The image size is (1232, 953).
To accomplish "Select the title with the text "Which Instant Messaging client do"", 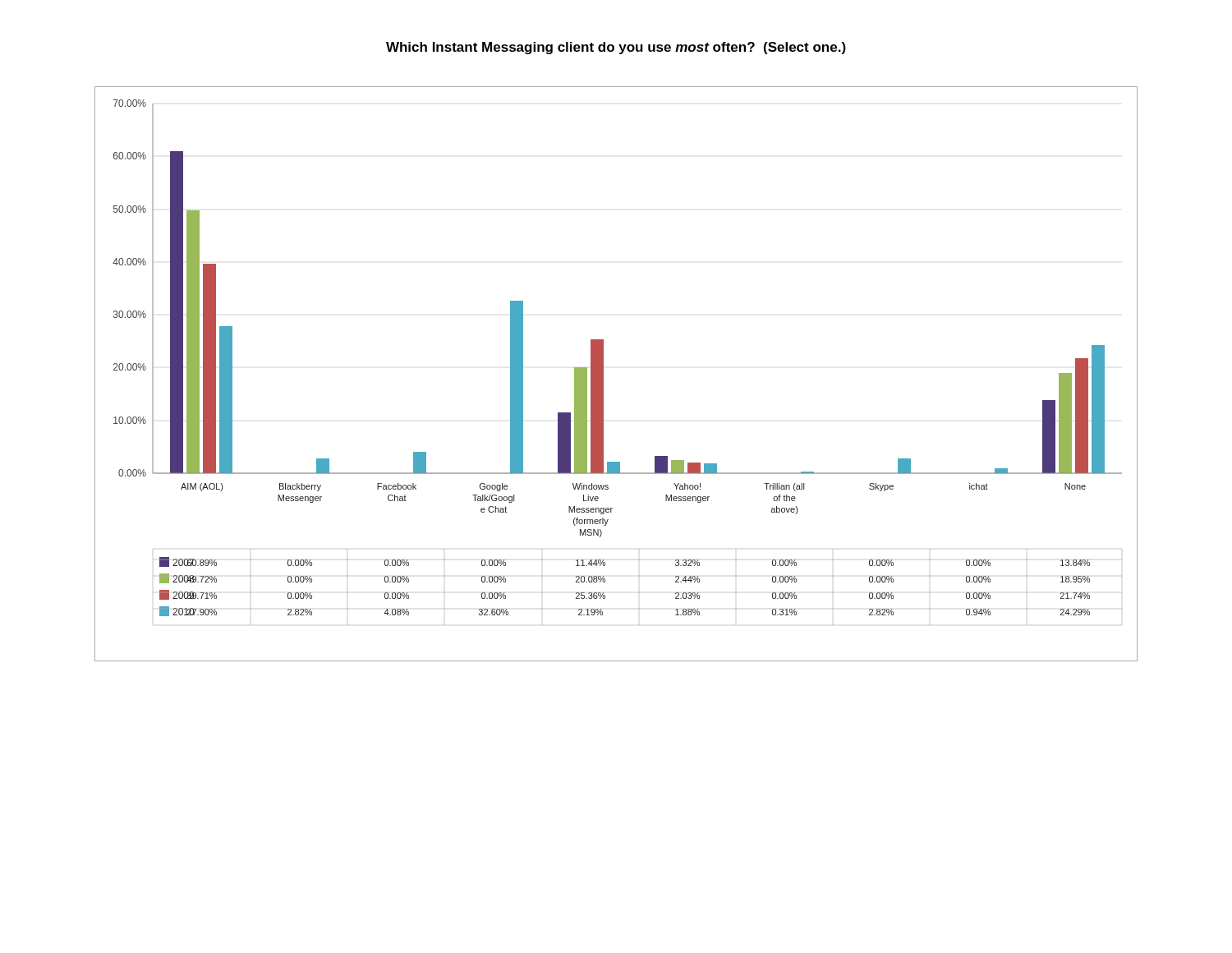I will [616, 47].
